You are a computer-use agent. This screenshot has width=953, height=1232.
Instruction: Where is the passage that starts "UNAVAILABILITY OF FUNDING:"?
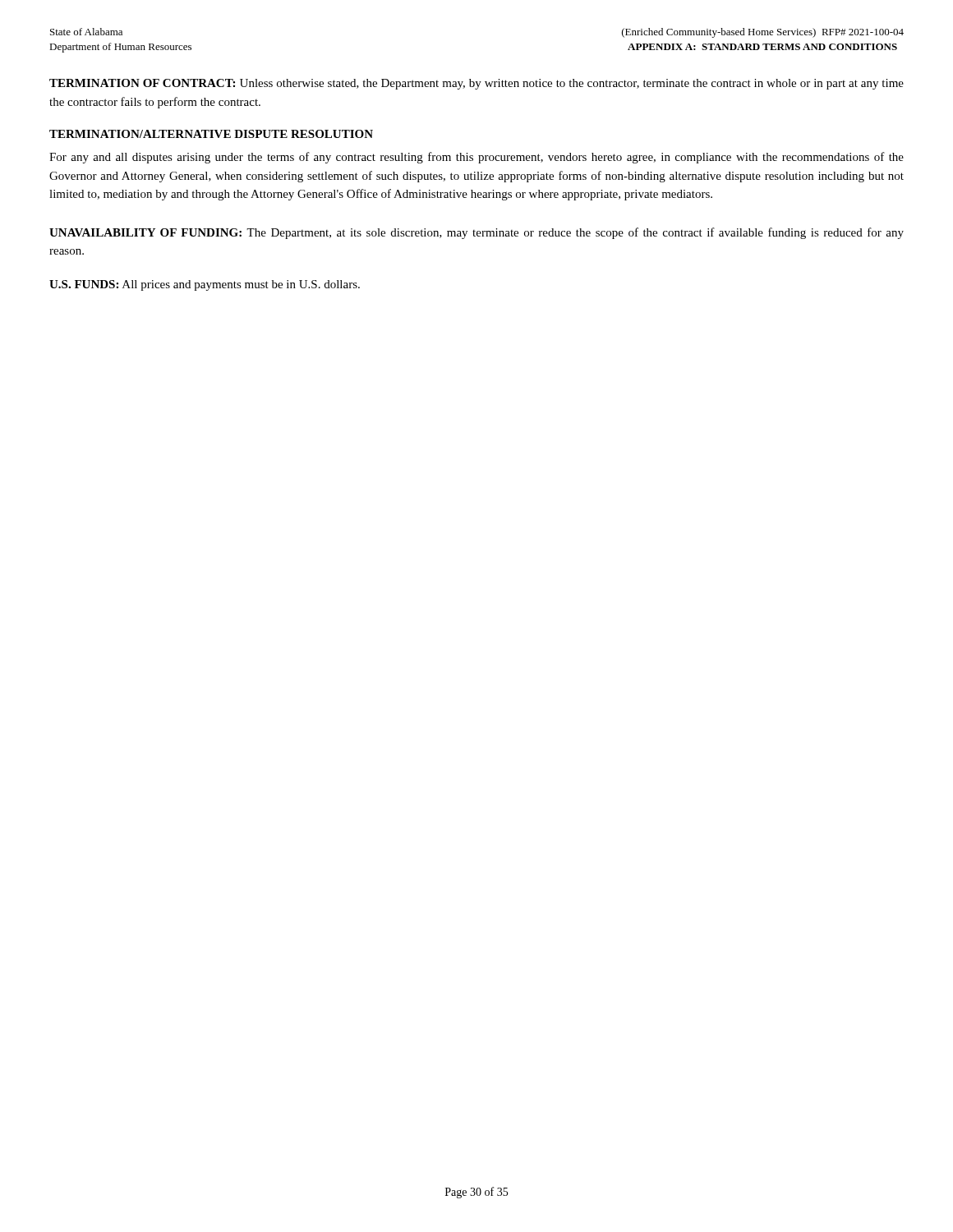point(476,241)
